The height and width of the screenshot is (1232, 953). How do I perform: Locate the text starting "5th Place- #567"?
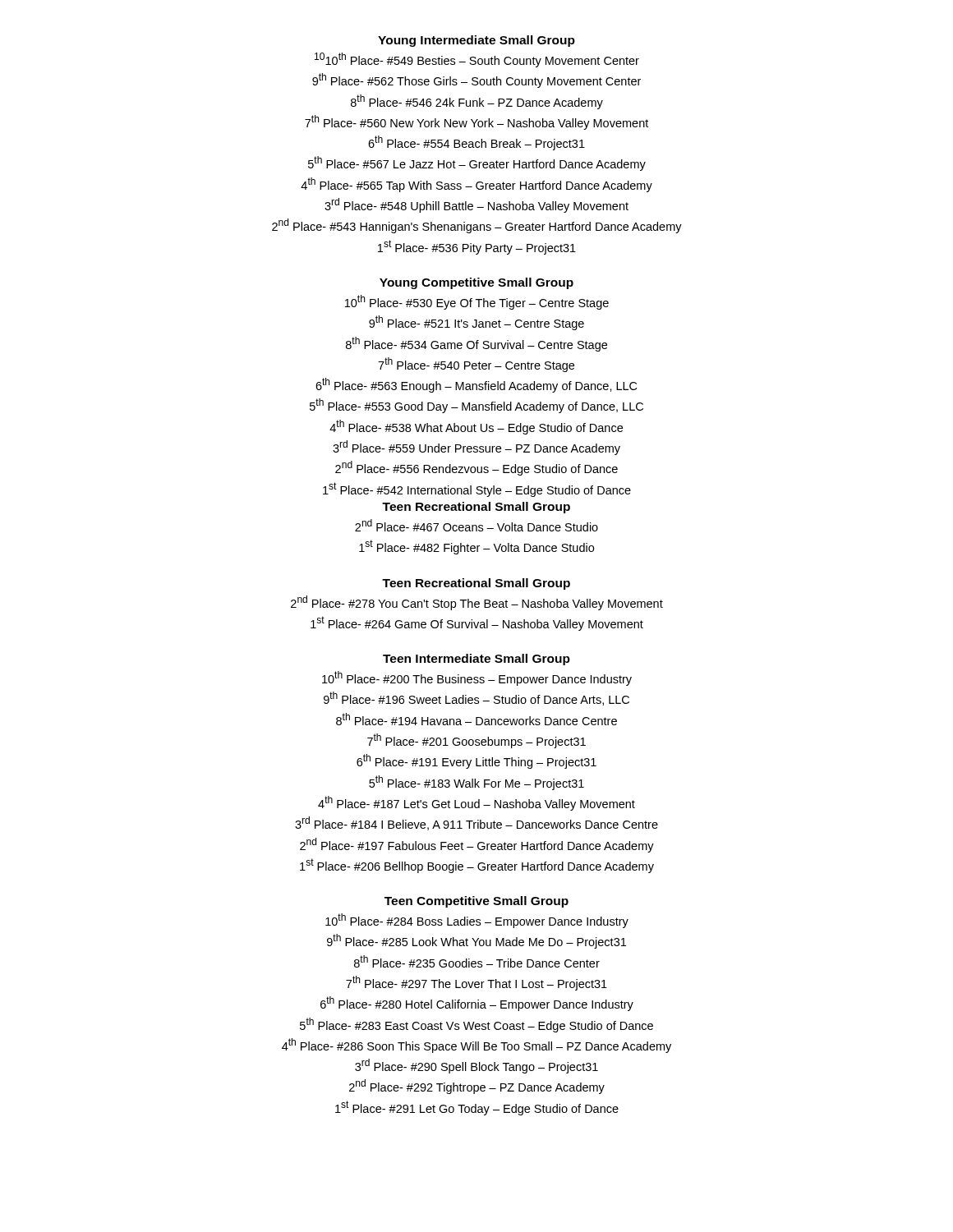[x=476, y=163]
